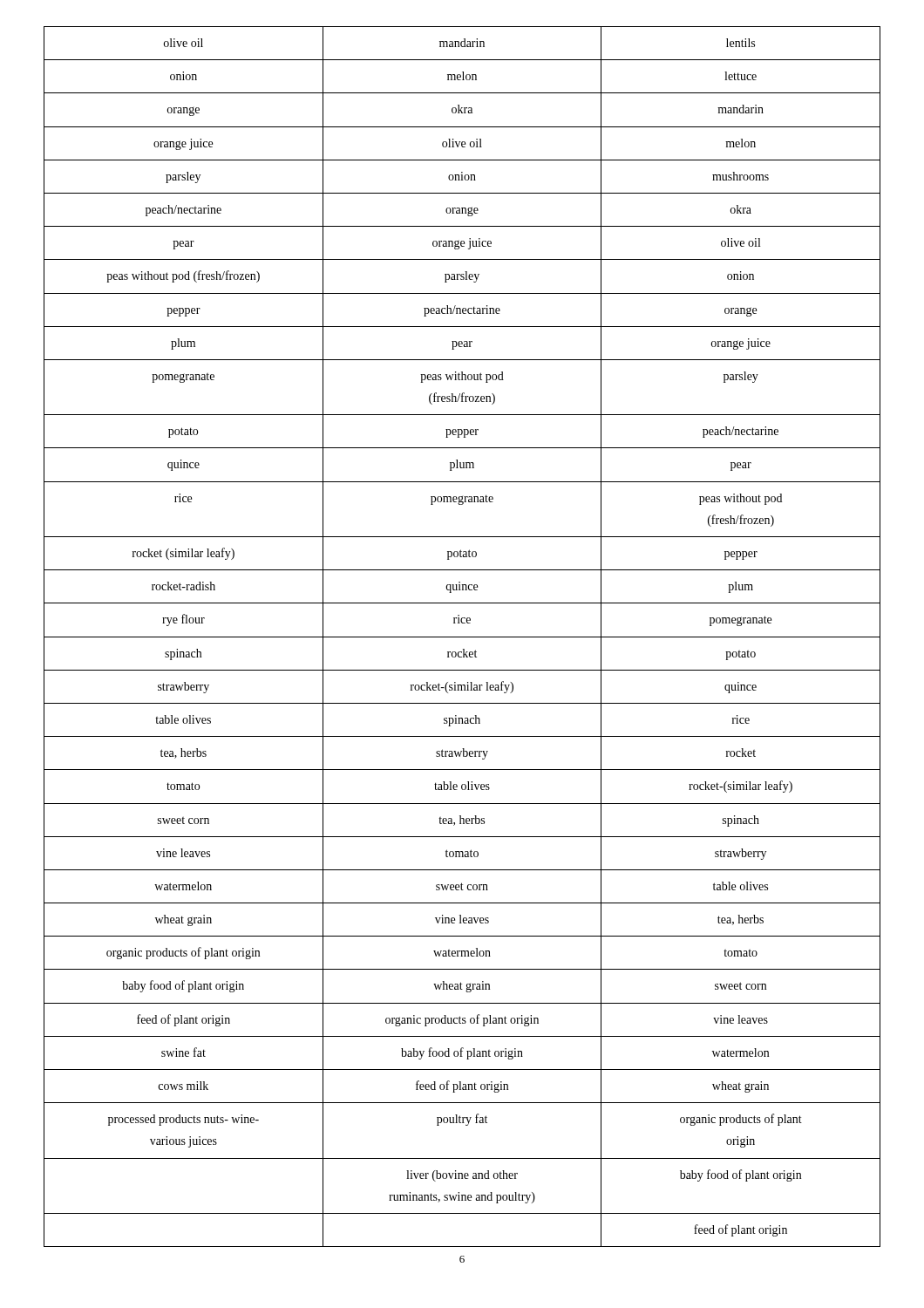Locate the table with the text "tea, herbs"
This screenshot has height=1308, width=924.
click(462, 637)
